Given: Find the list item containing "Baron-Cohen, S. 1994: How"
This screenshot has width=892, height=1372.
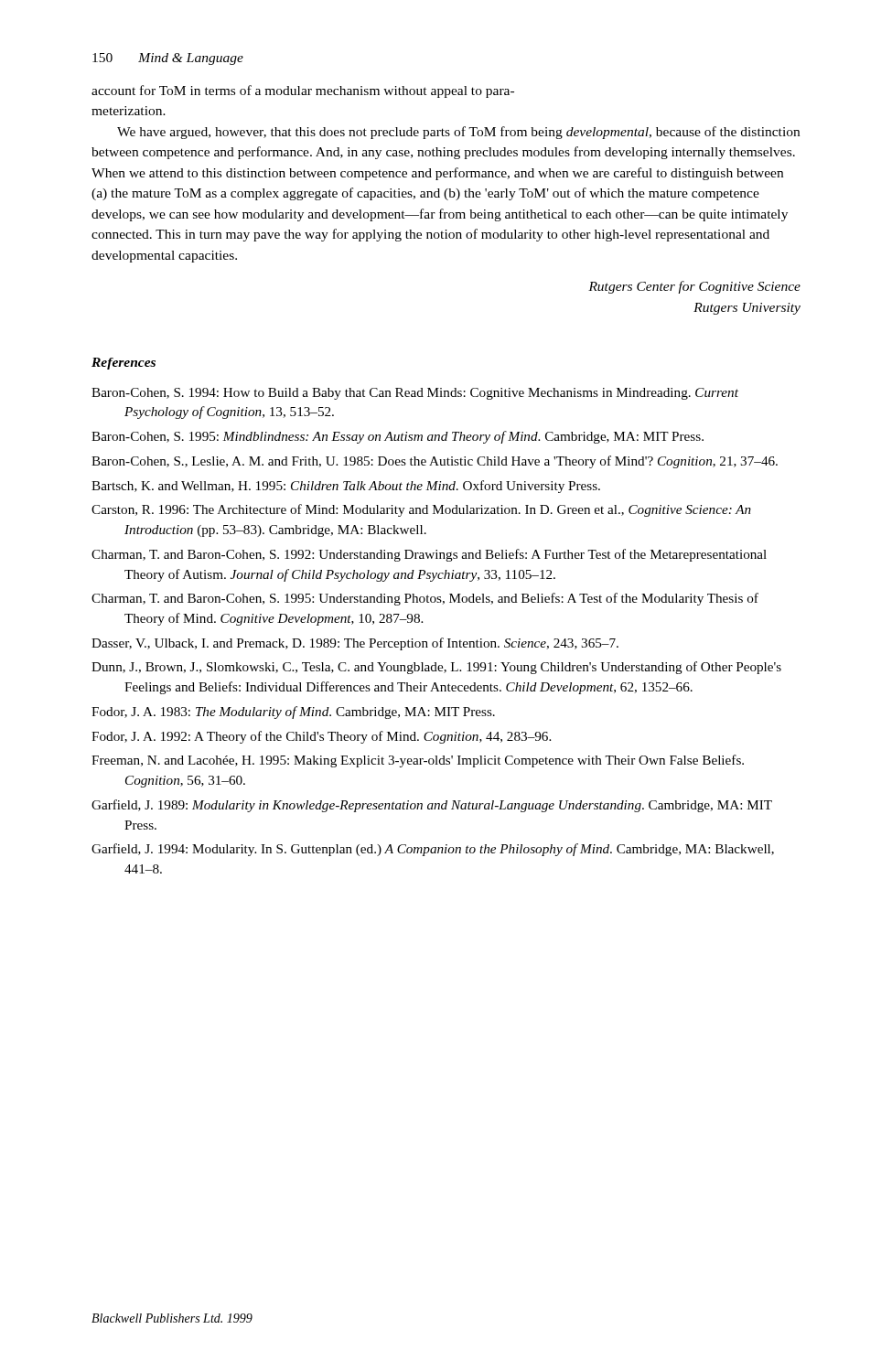Looking at the screenshot, I should point(415,402).
